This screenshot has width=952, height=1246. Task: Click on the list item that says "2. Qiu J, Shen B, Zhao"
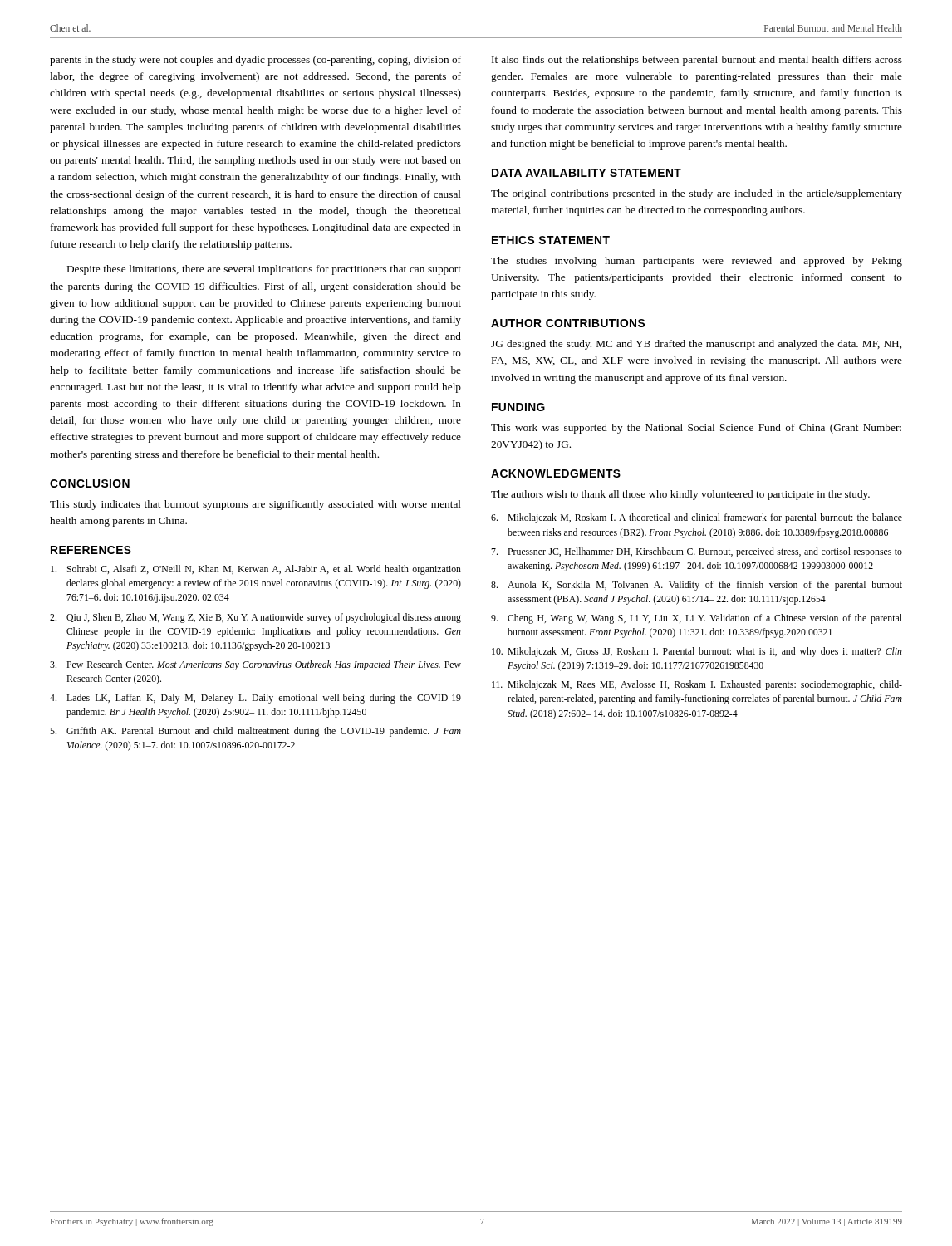pyautogui.click(x=255, y=631)
